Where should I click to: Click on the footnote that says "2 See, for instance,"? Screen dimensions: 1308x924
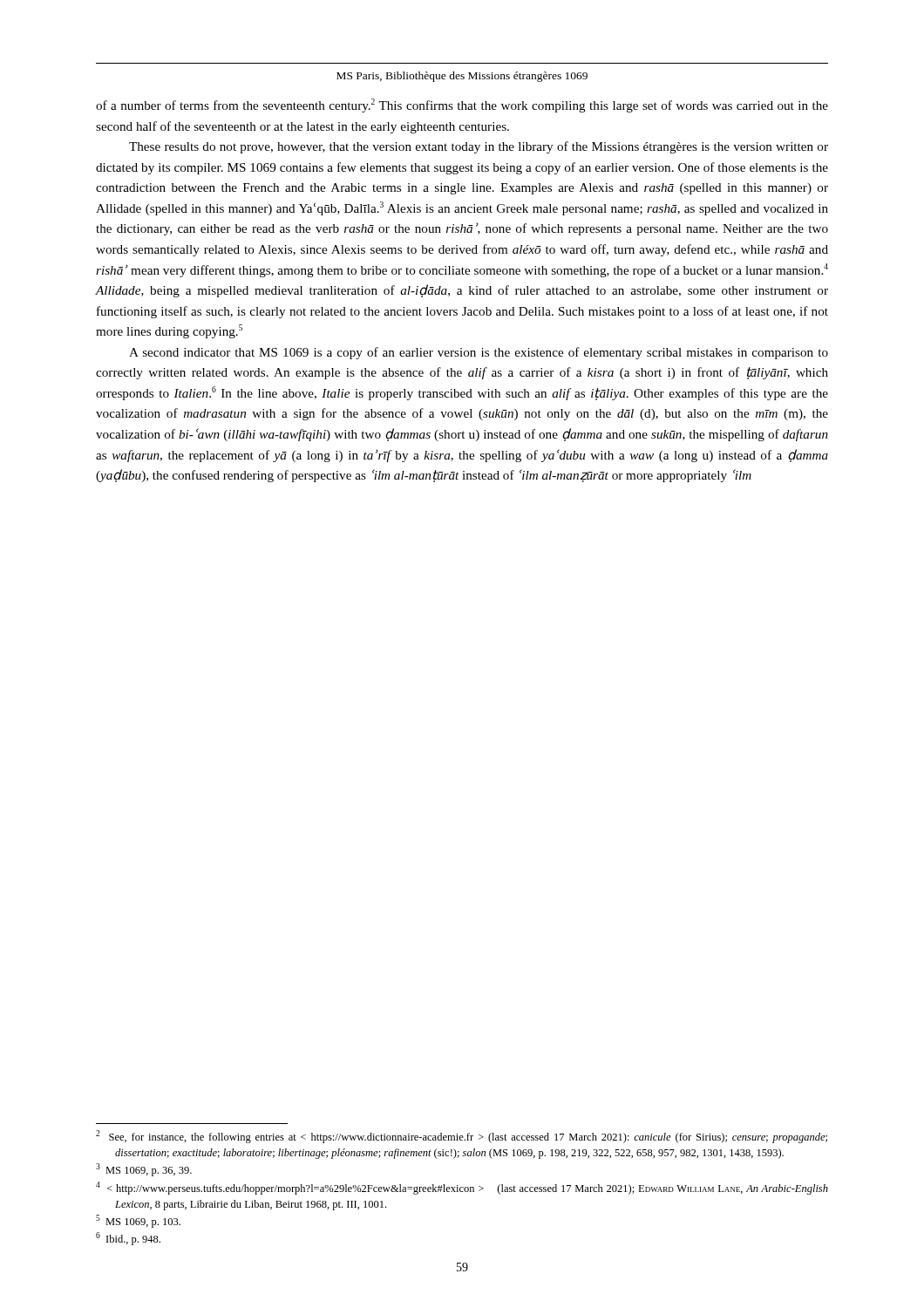[x=462, y=1144]
